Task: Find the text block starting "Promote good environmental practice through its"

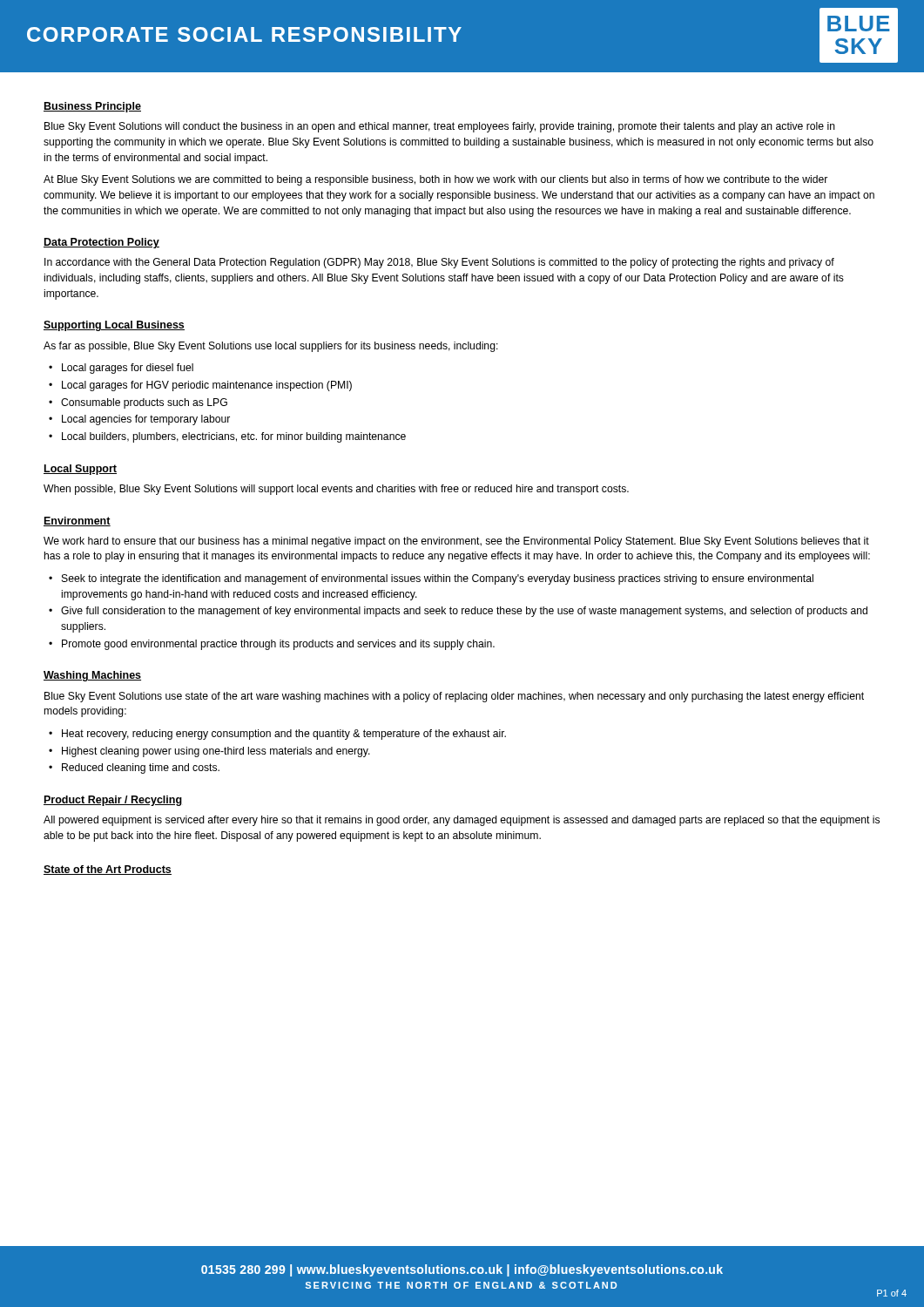Action: coord(278,644)
